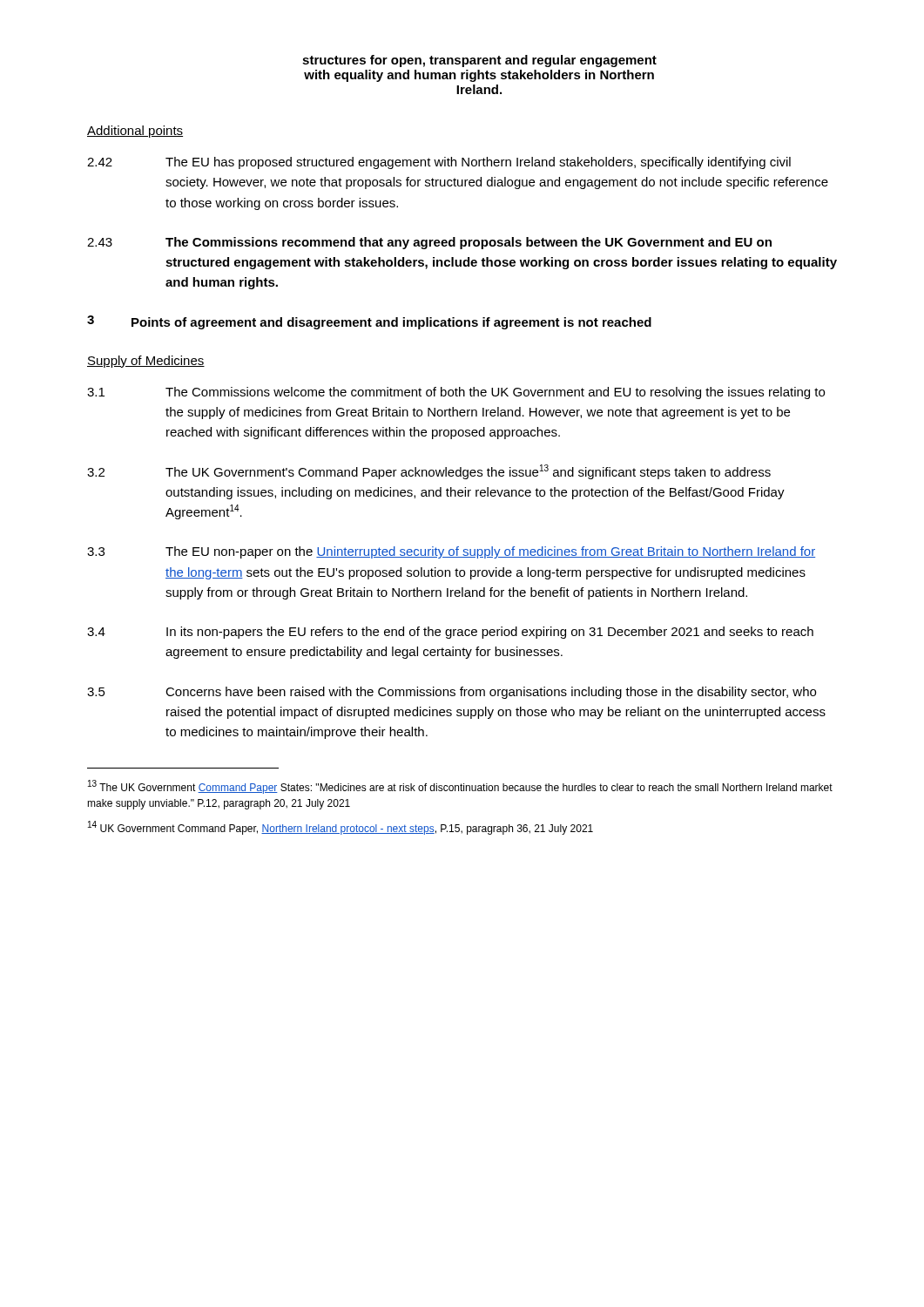Image resolution: width=924 pixels, height=1307 pixels.
Task: Find the block on this page that starts "42 The EU"
Action: [x=462, y=182]
